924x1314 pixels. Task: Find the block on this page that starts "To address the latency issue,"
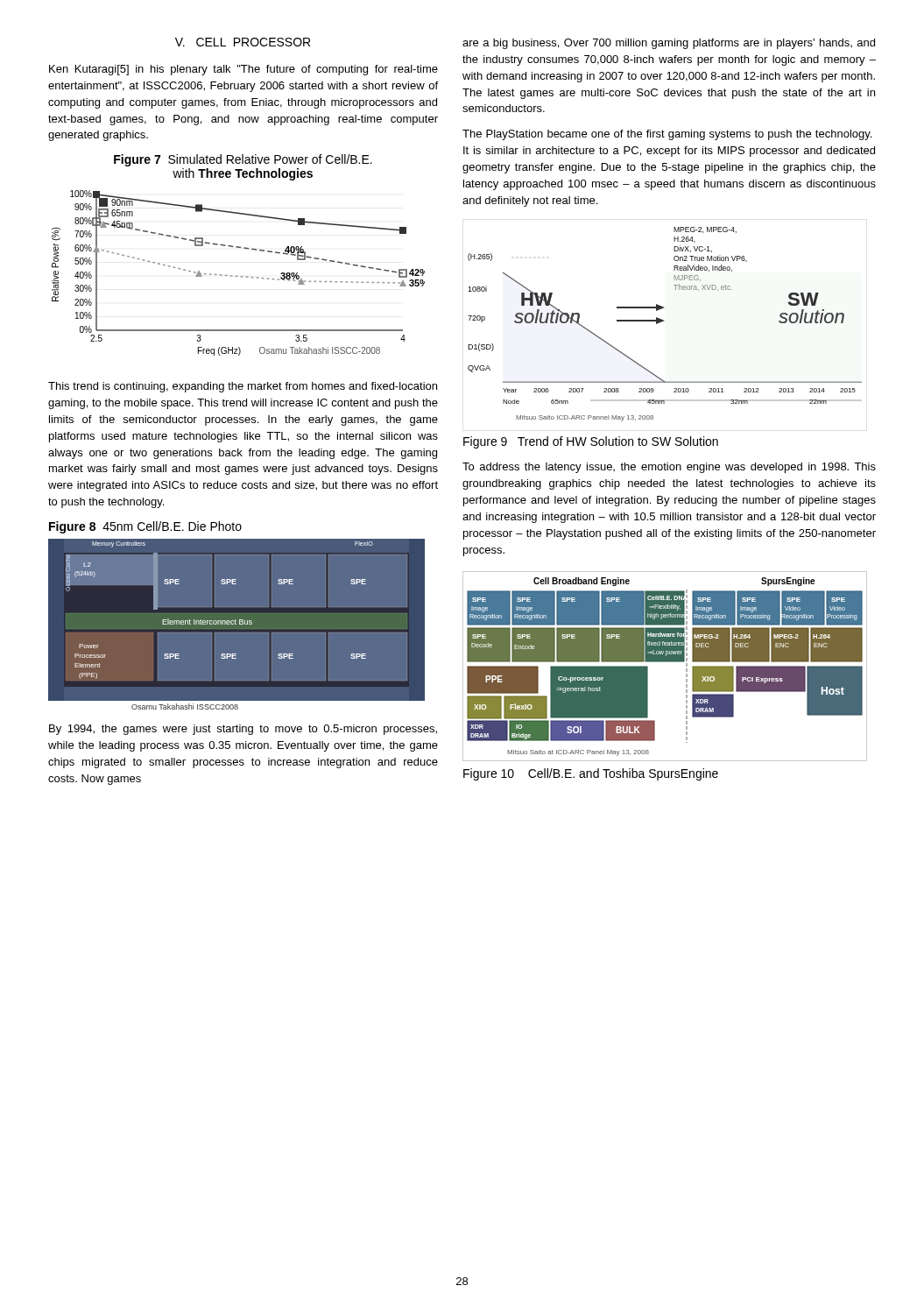pyautogui.click(x=669, y=509)
